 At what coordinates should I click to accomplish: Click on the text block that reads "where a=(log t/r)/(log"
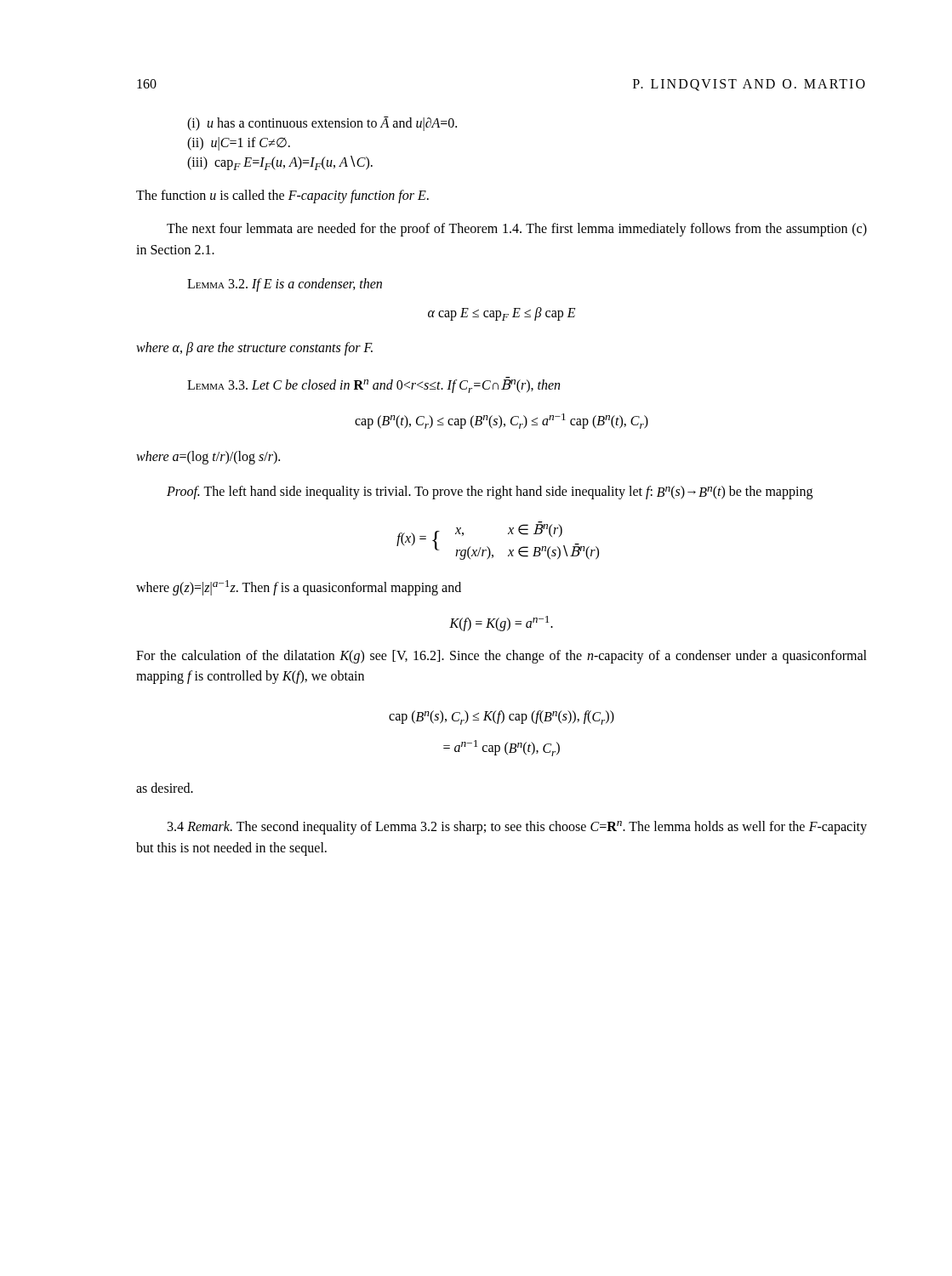click(x=208, y=458)
